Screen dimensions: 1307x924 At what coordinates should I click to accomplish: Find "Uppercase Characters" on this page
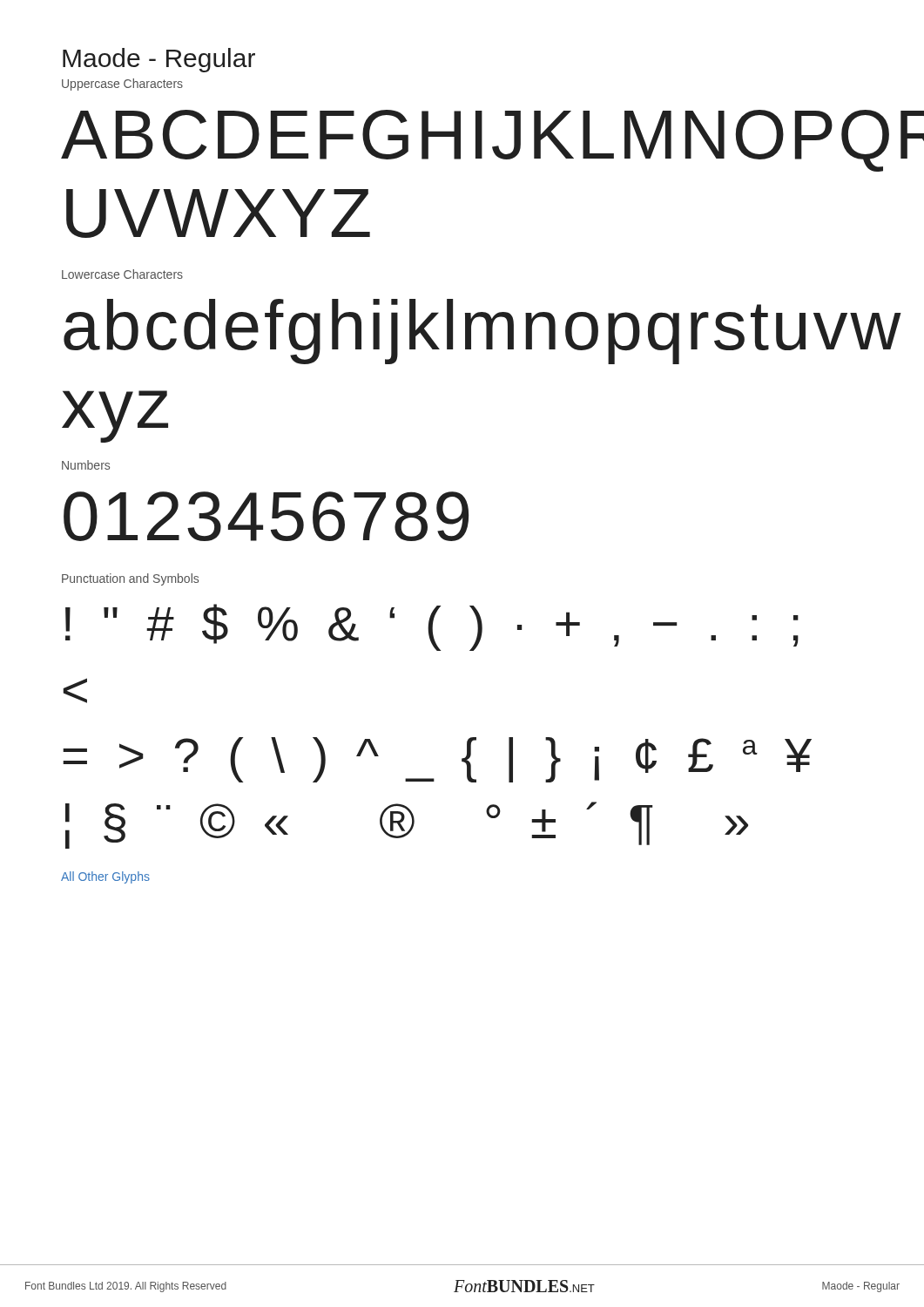[x=122, y=84]
